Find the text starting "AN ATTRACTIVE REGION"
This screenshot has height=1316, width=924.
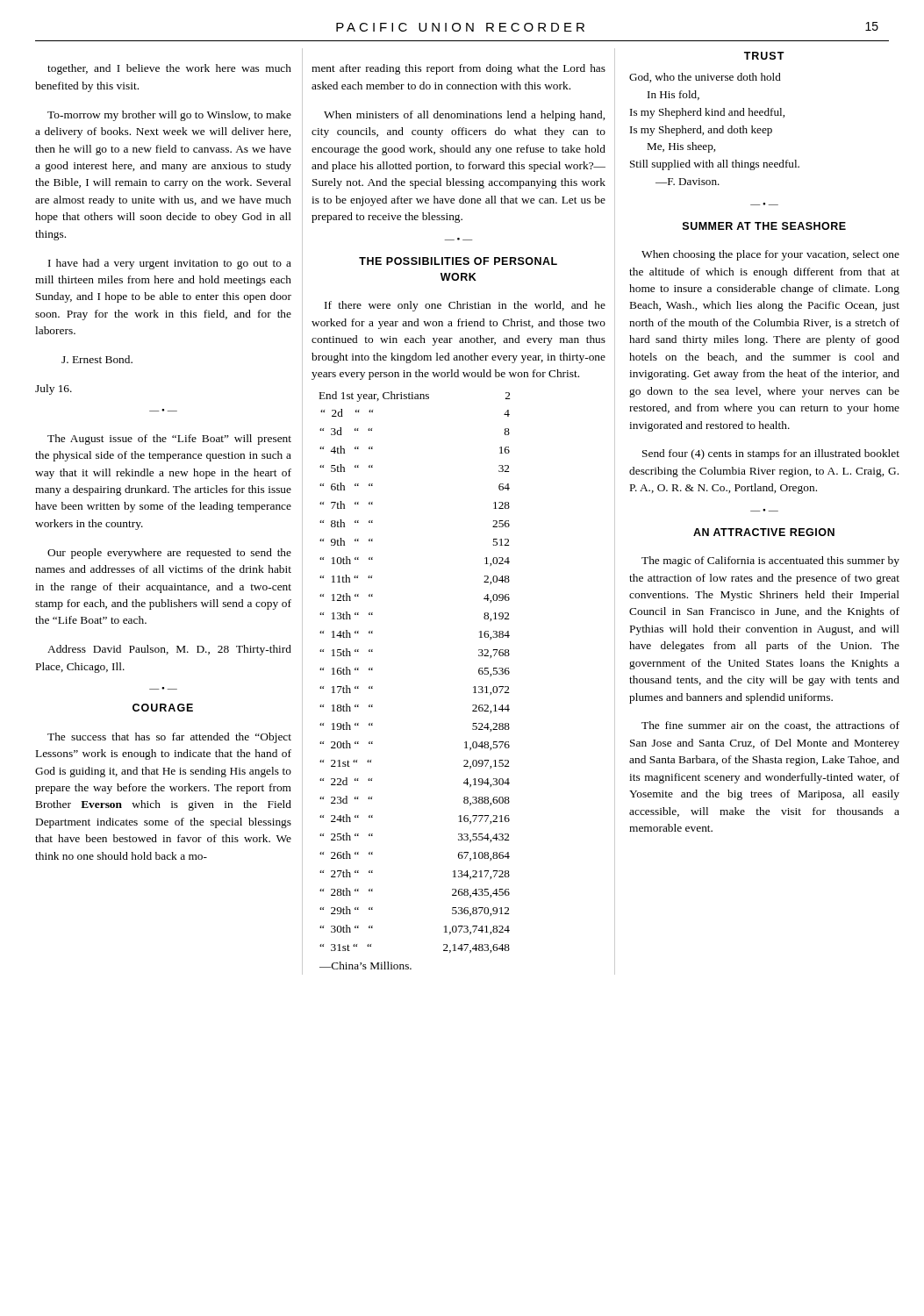[764, 532]
